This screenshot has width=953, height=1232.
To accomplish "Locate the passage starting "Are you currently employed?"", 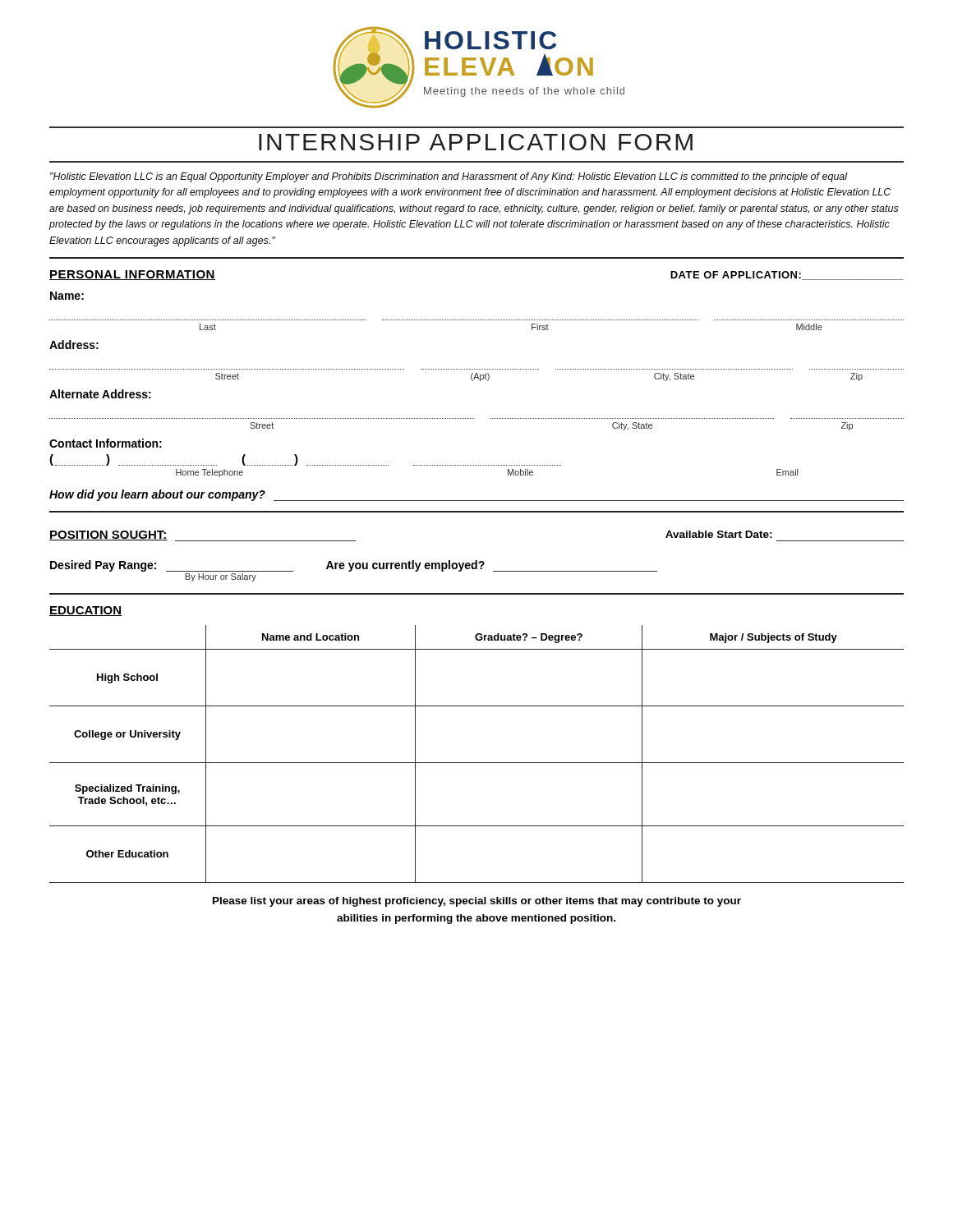I will pyautogui.click(x=492, y=563).
